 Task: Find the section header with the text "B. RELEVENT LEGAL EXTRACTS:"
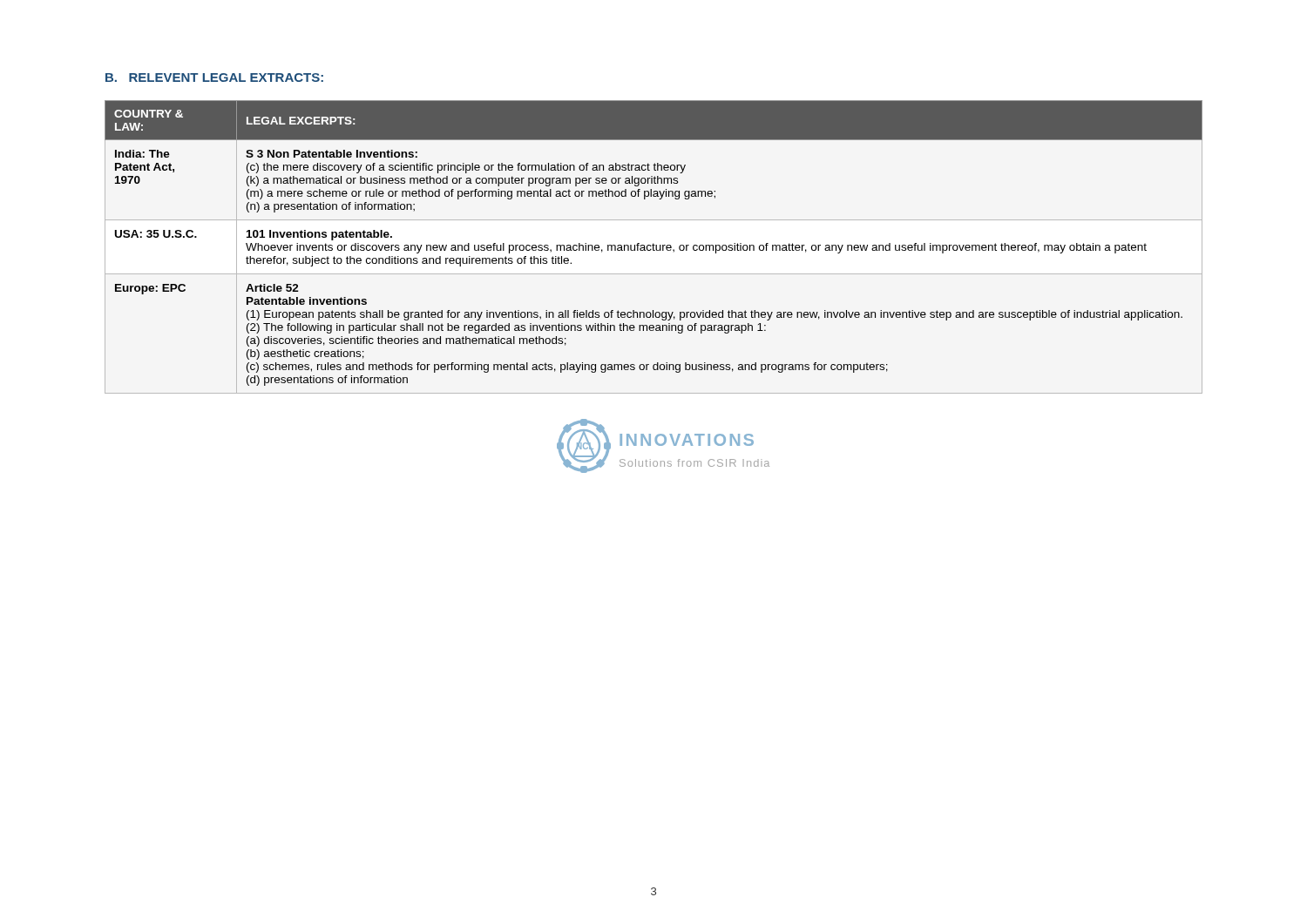click(214, 77)
